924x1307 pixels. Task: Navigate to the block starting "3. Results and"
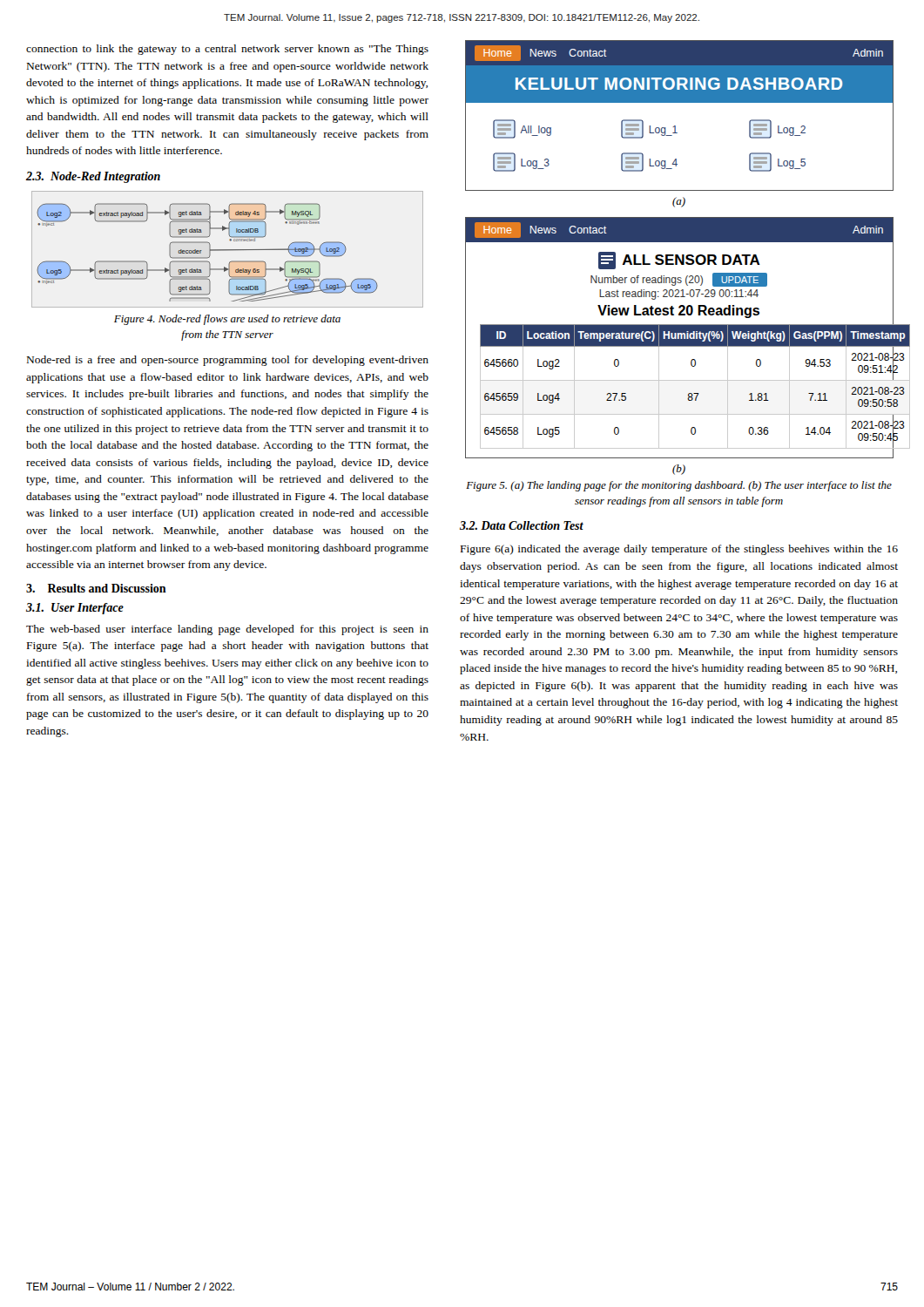[x=96, y=588]
